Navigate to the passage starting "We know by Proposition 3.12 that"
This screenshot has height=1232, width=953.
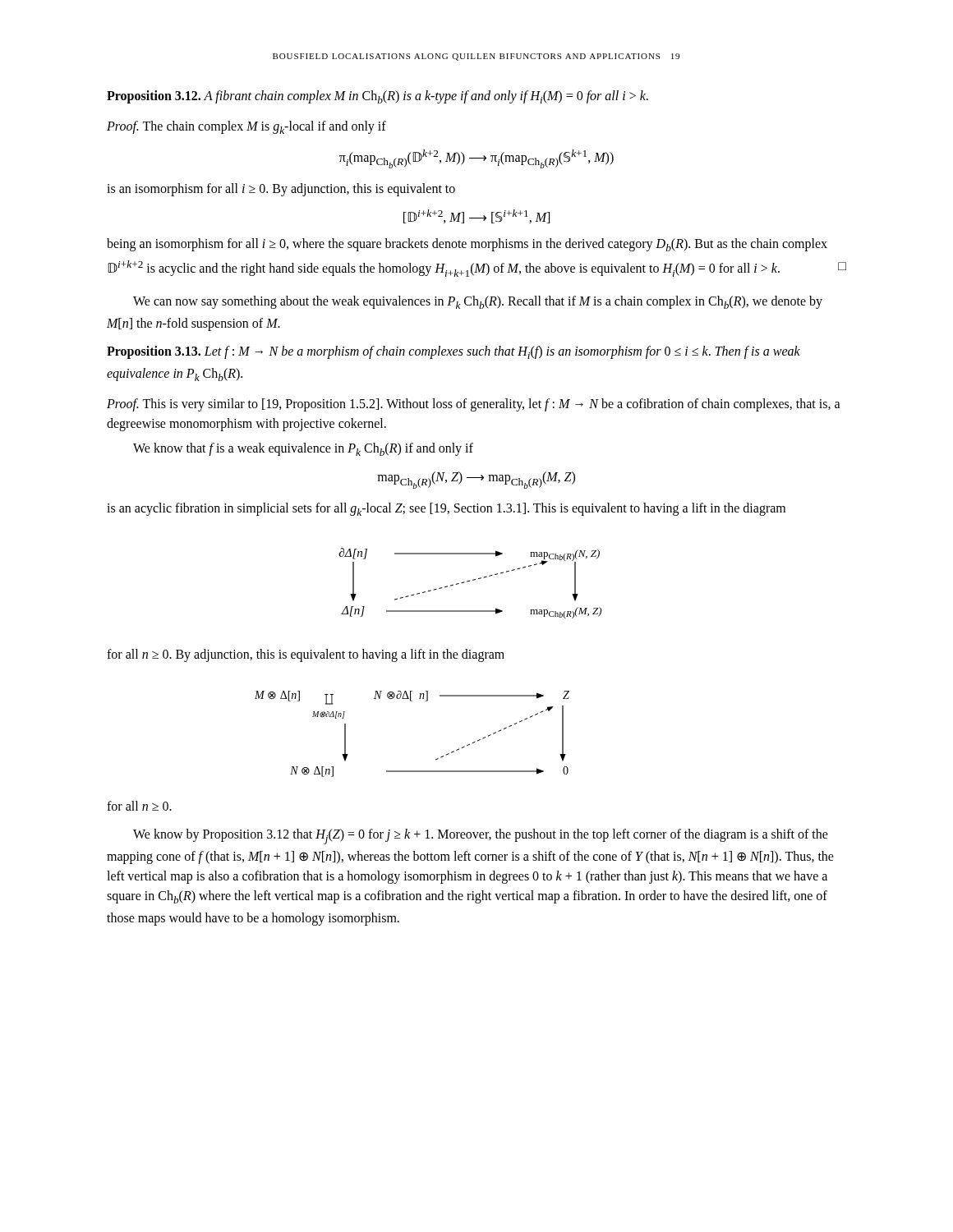point(470,876)
